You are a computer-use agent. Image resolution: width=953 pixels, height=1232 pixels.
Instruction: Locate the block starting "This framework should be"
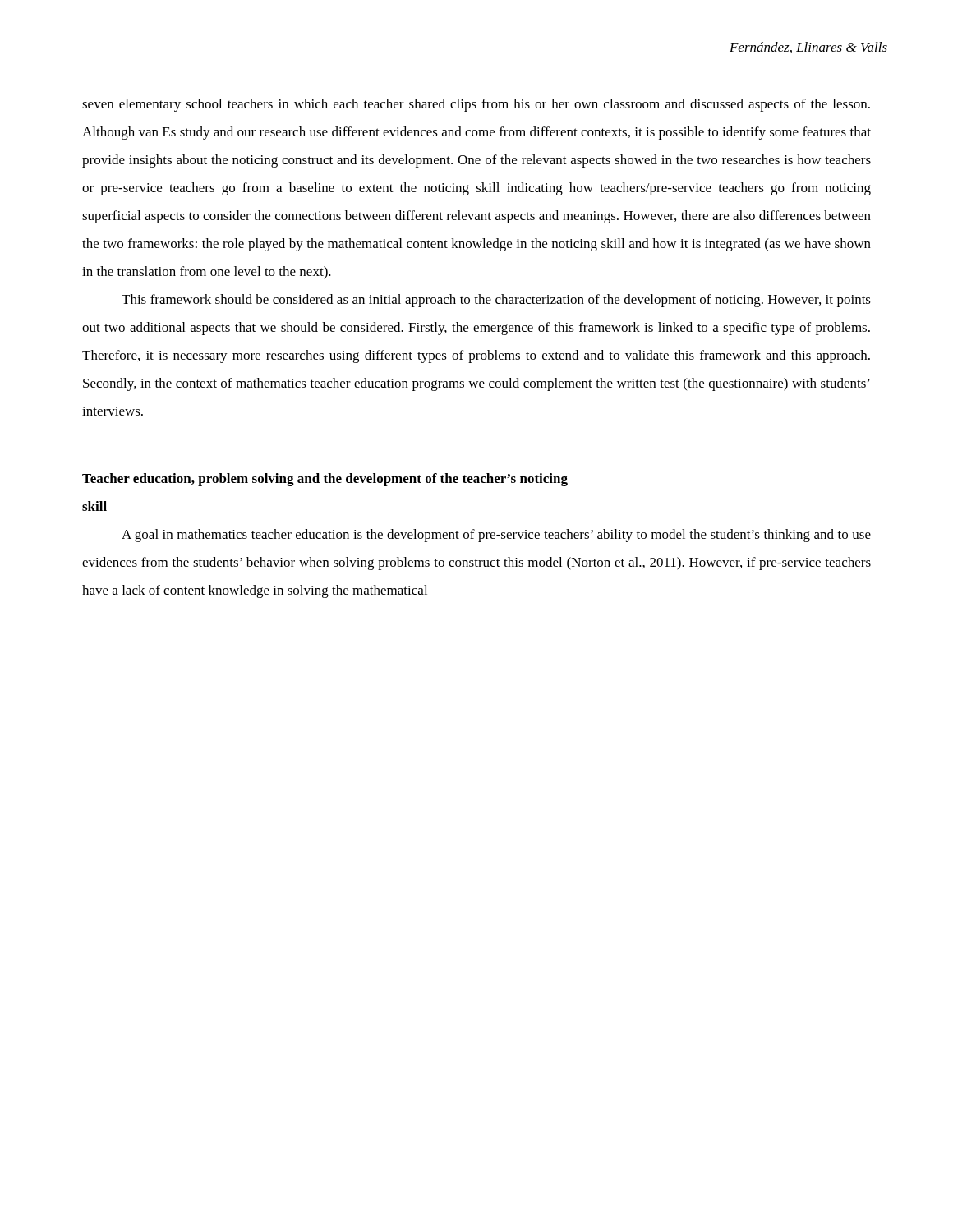tap(476, 356)
